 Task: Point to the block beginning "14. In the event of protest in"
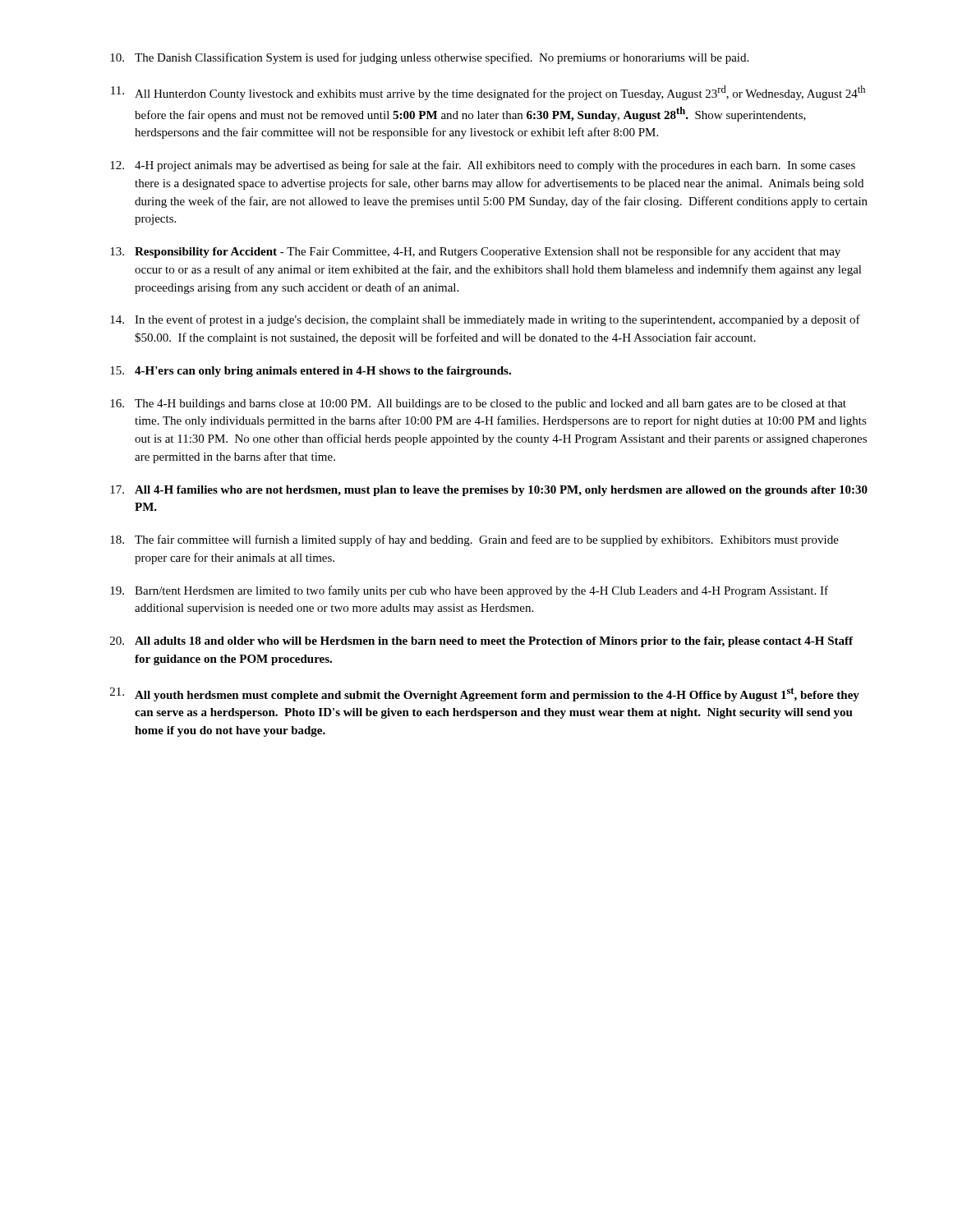point(476,329)
